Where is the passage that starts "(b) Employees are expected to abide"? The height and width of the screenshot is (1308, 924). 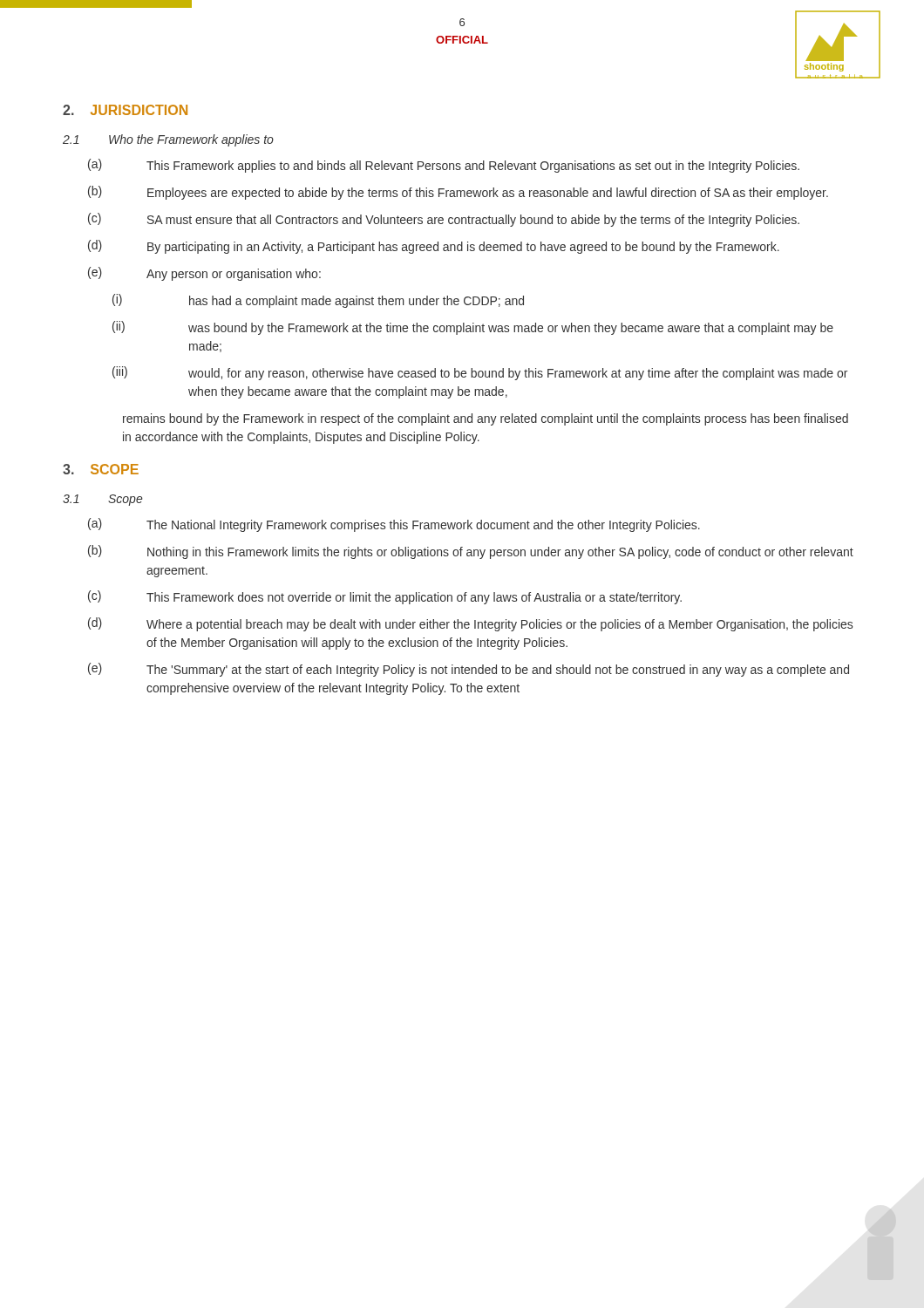point(462,193)
